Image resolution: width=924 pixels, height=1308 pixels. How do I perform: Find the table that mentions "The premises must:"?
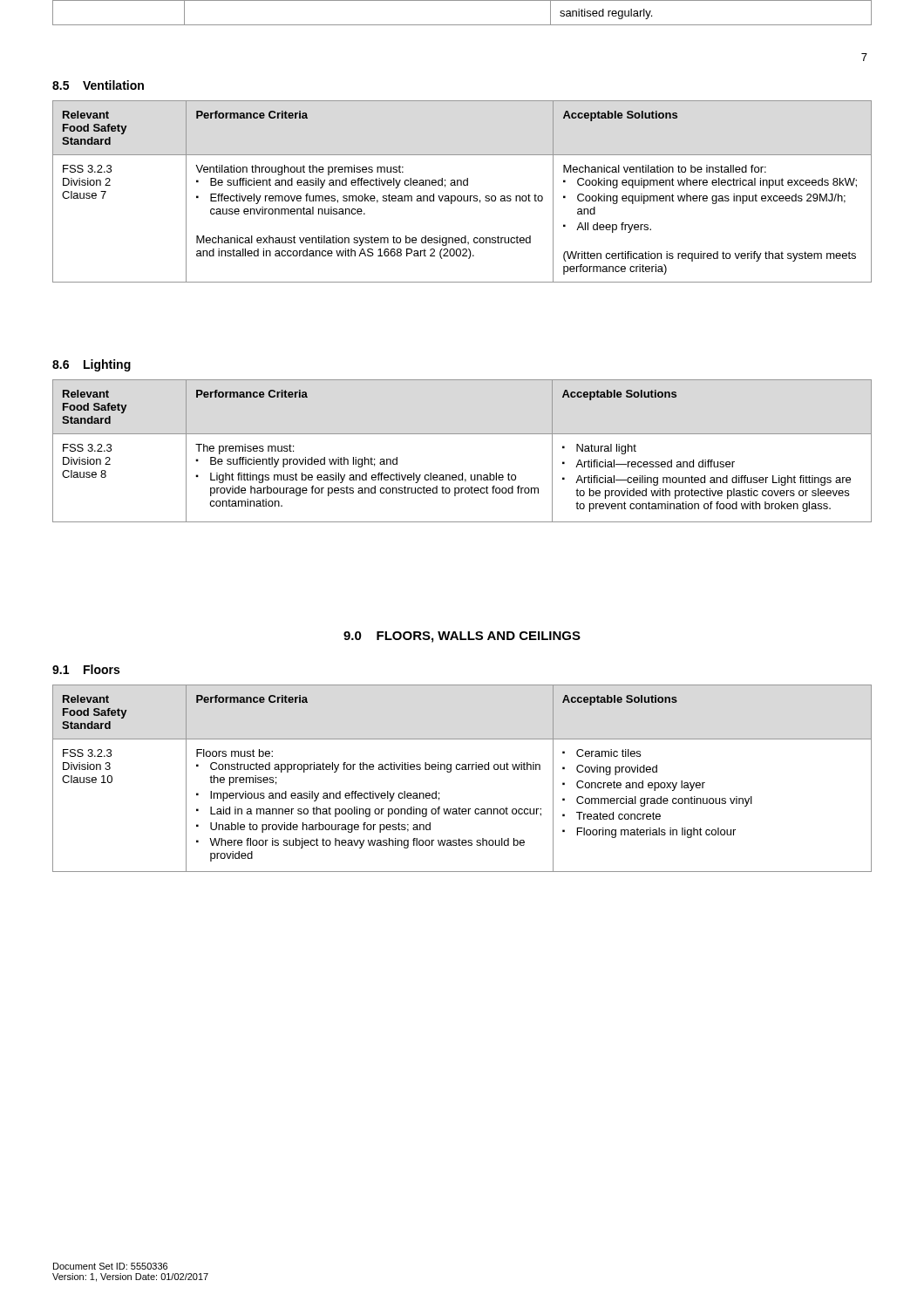(462, 451)
